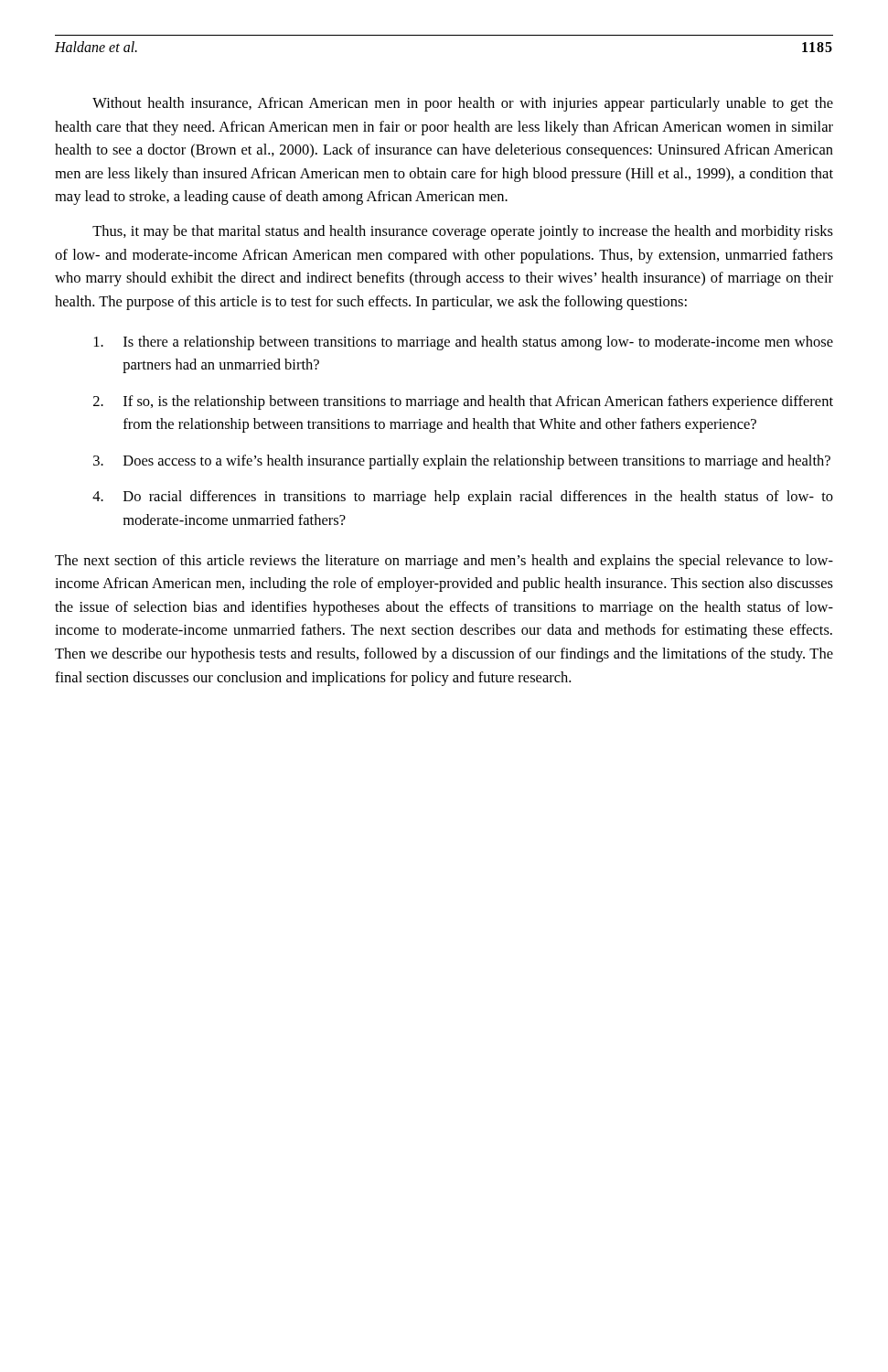Navigate to the text starting "4. Do racial differences in transitions"
Viewport: 888px width, 1372px height.
point(463,509)
